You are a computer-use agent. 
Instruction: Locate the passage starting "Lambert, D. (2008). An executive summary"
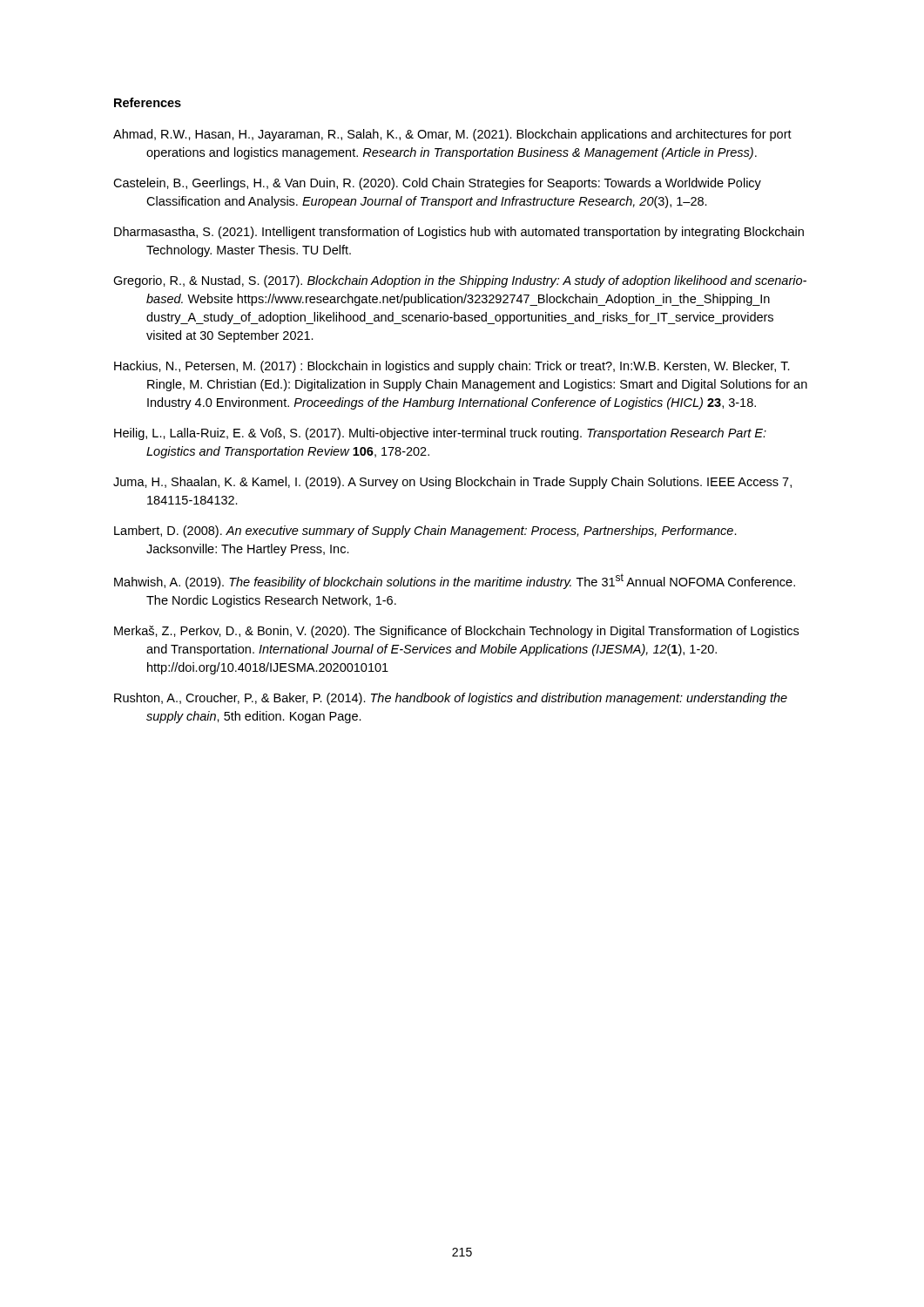click(462, 540)
